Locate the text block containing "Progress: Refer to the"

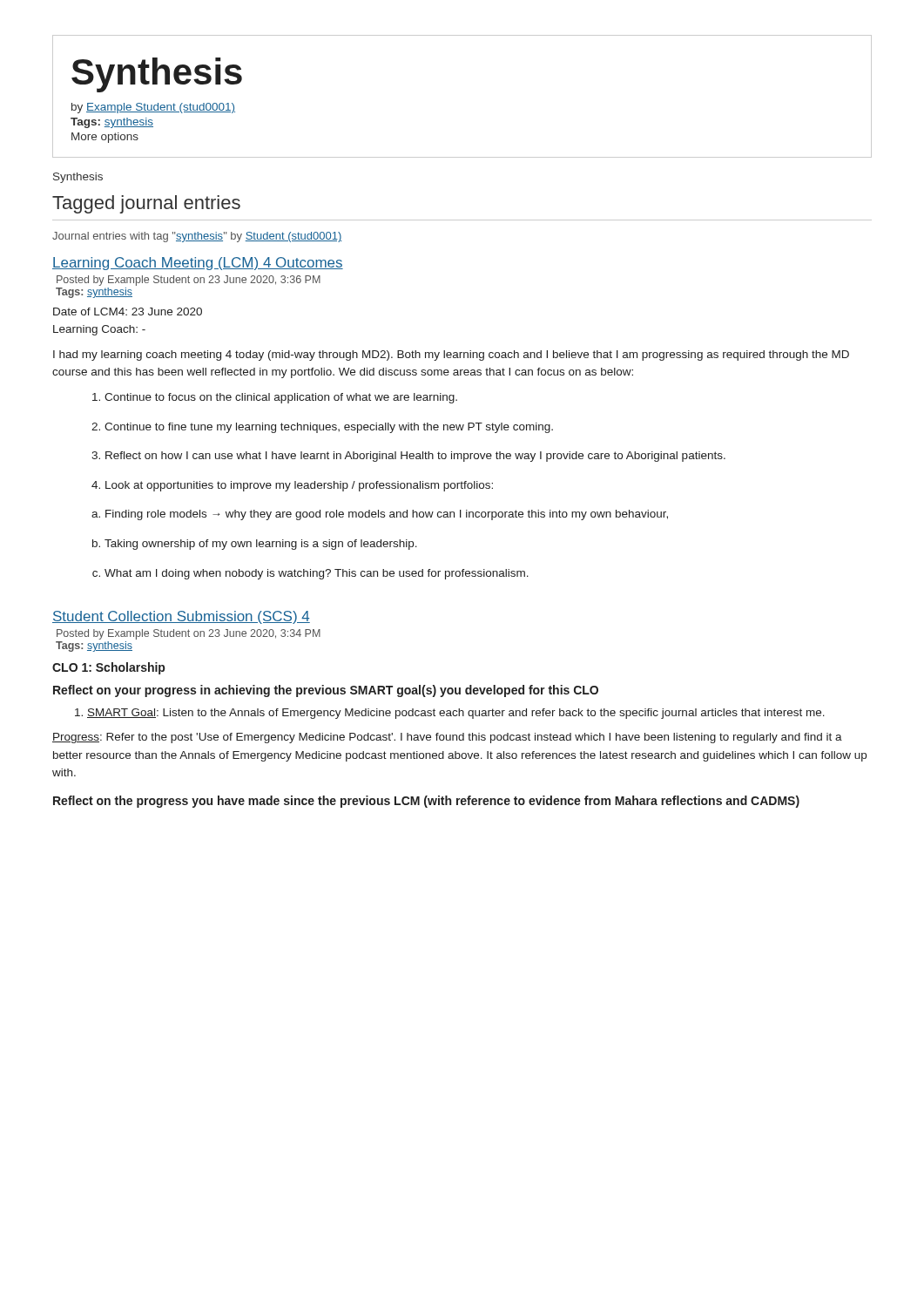tap(460, 755)
